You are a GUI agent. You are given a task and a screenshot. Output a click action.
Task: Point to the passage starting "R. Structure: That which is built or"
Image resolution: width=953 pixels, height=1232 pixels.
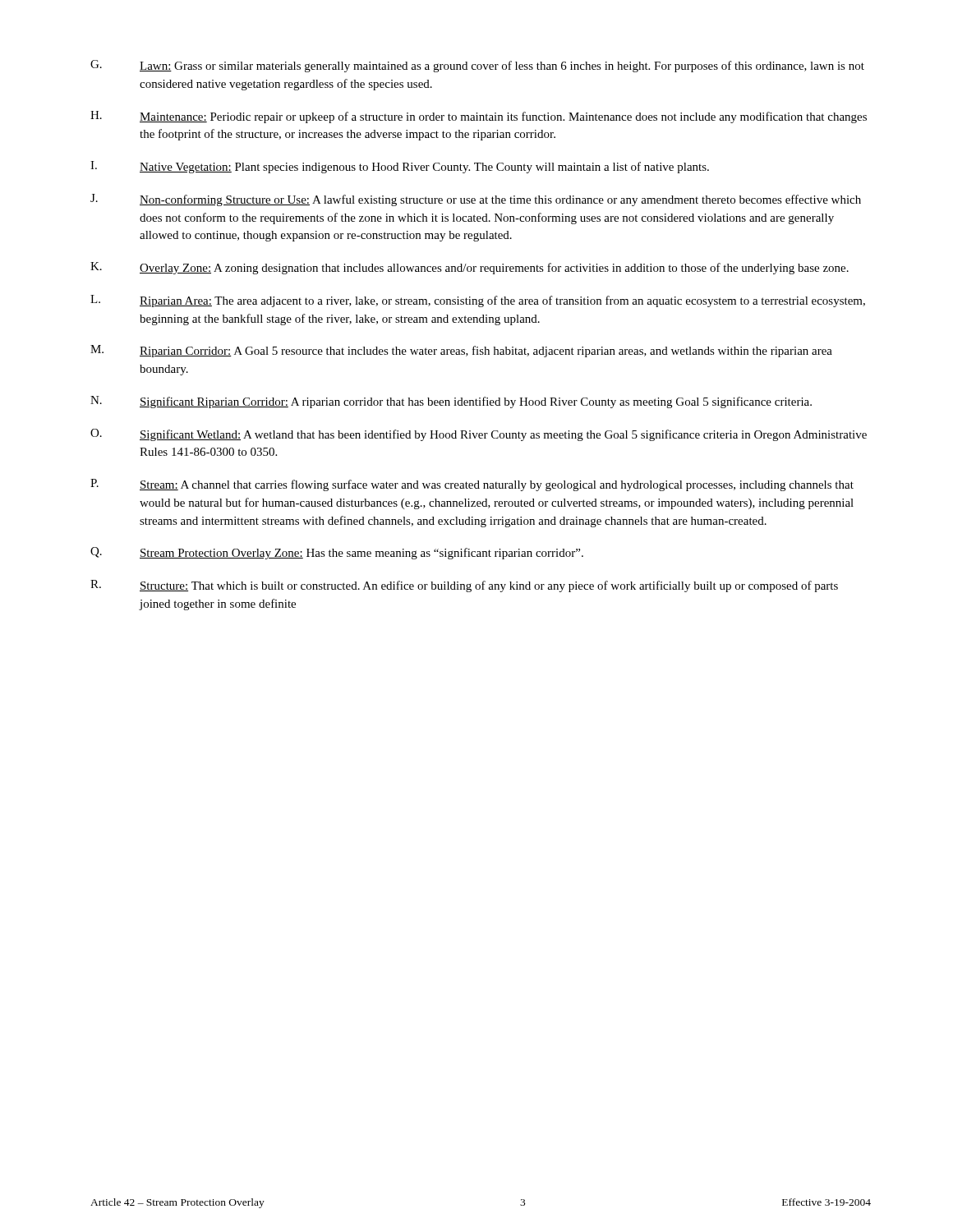click(481, 595)
